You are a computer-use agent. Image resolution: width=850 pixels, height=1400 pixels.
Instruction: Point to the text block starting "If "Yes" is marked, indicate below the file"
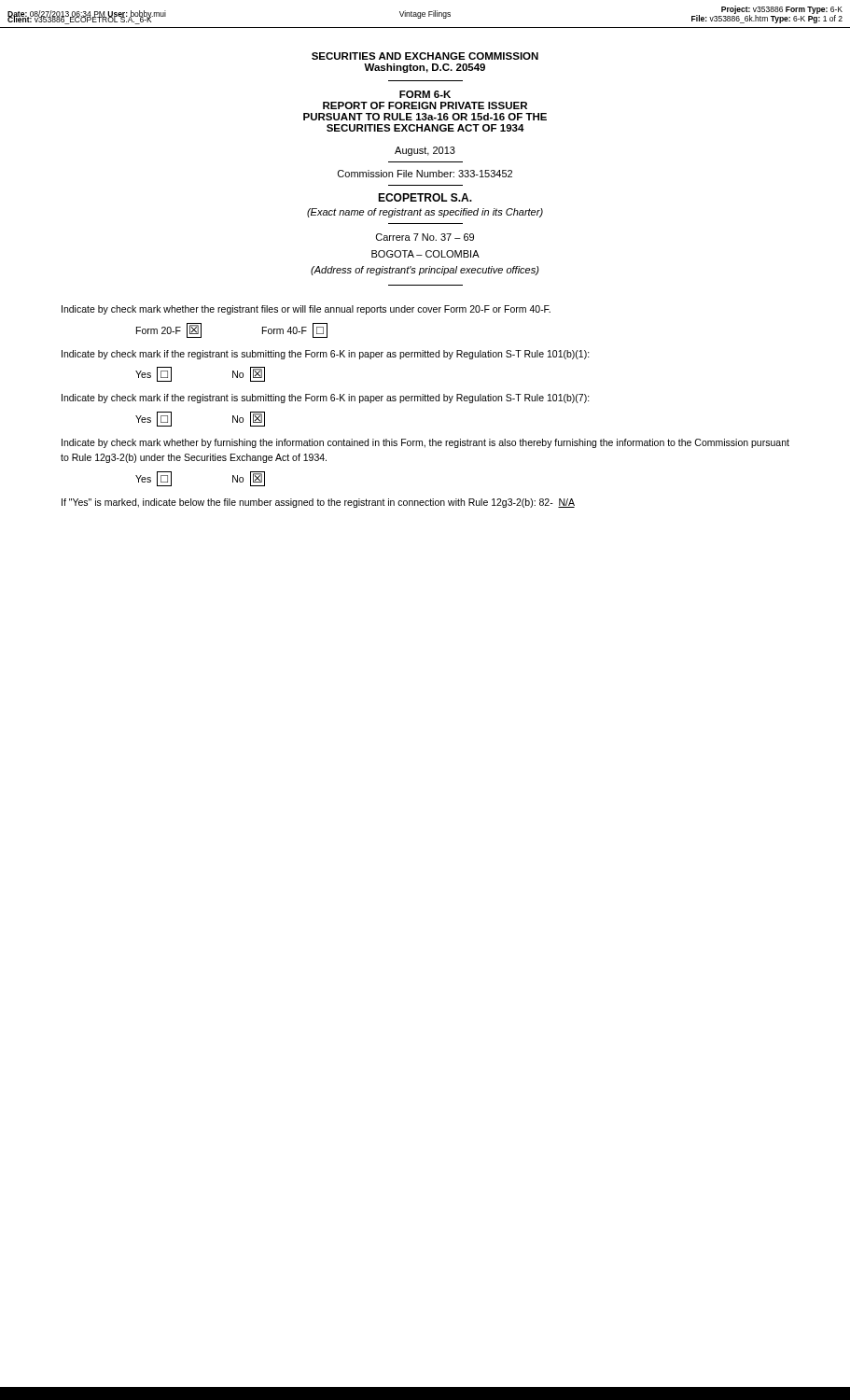(319, 502)
